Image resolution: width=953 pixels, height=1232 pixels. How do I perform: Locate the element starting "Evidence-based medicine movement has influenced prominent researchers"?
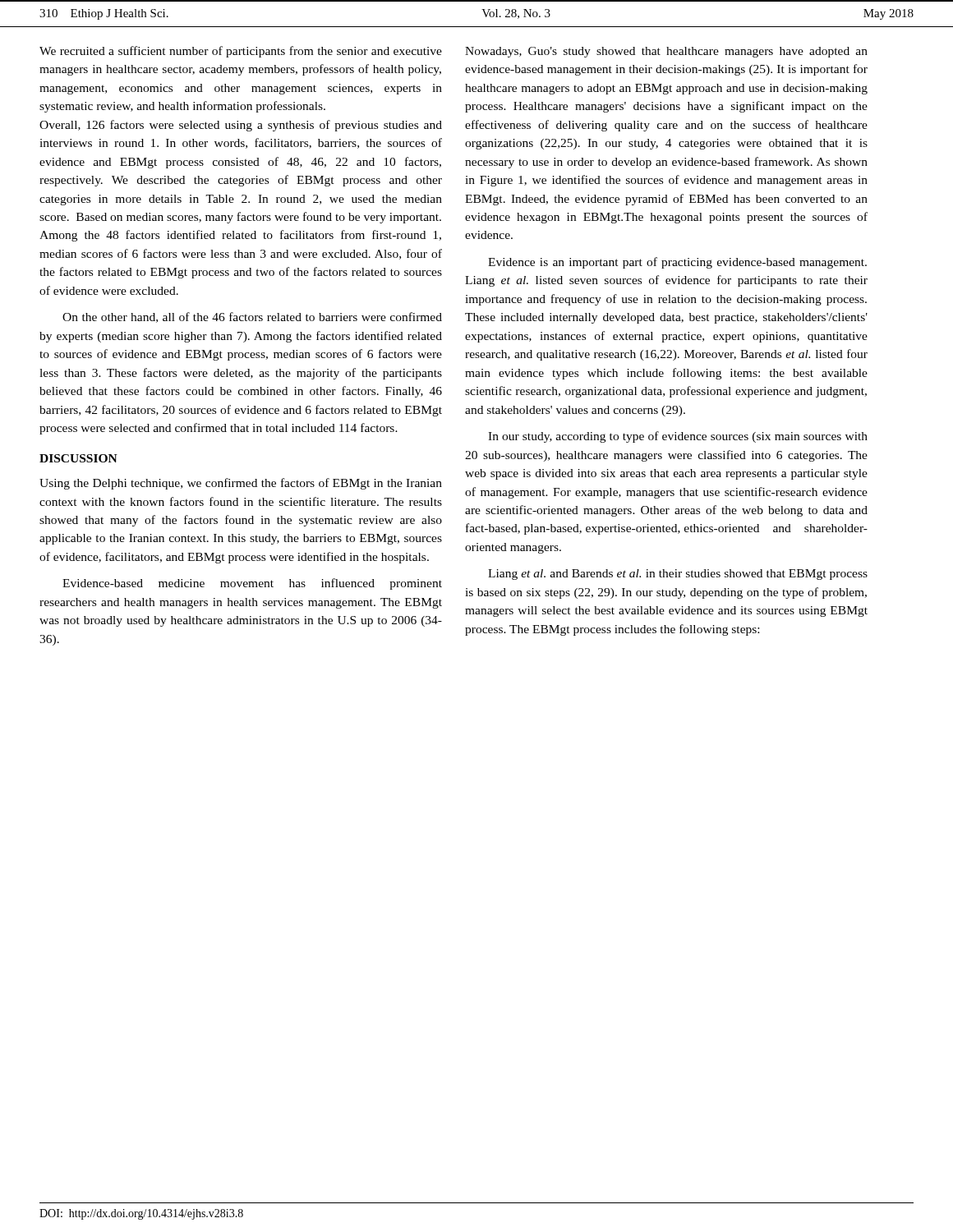[x=241, y=611]
